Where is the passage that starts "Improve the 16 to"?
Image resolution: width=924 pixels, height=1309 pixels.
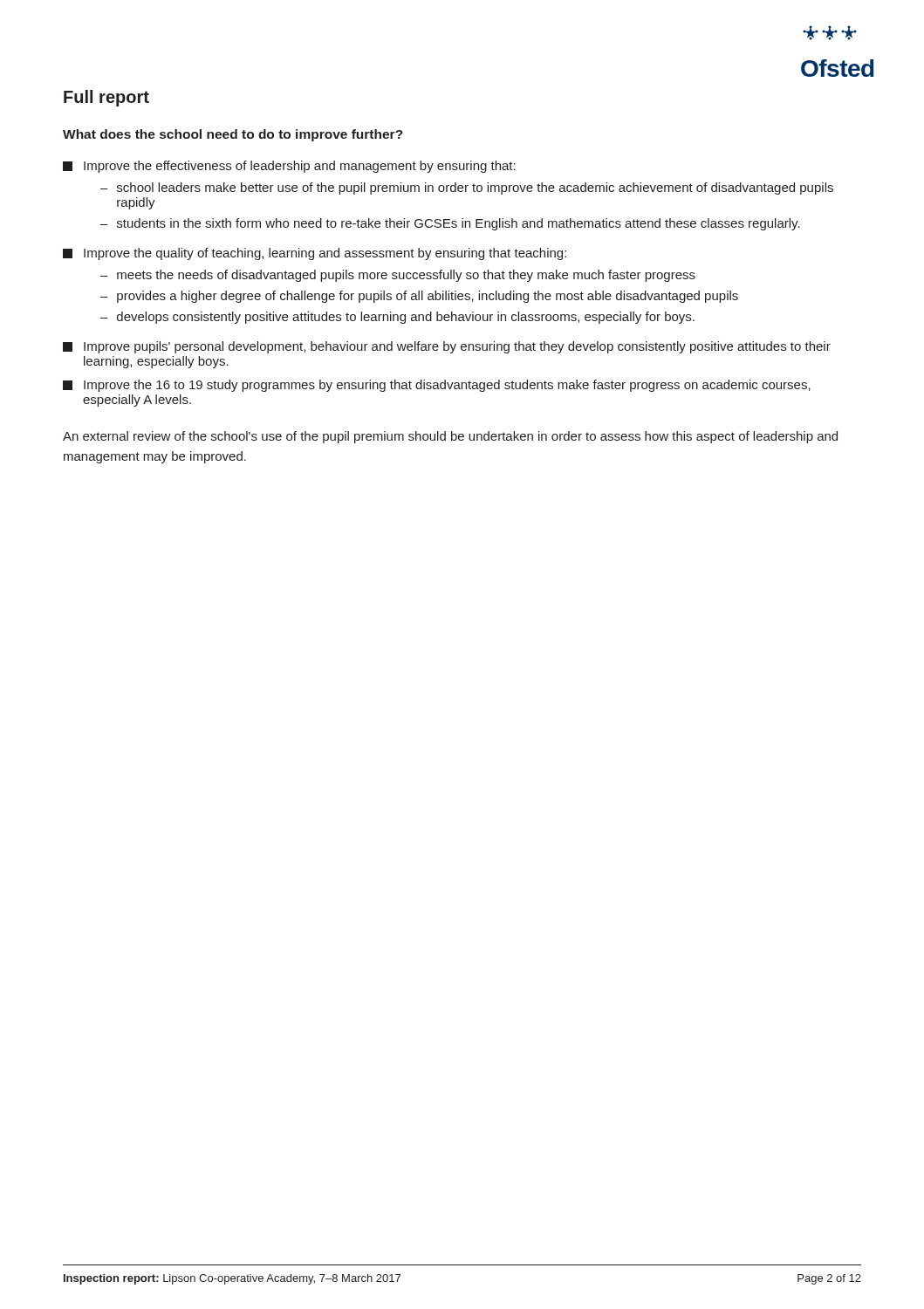tap(462, 392)
